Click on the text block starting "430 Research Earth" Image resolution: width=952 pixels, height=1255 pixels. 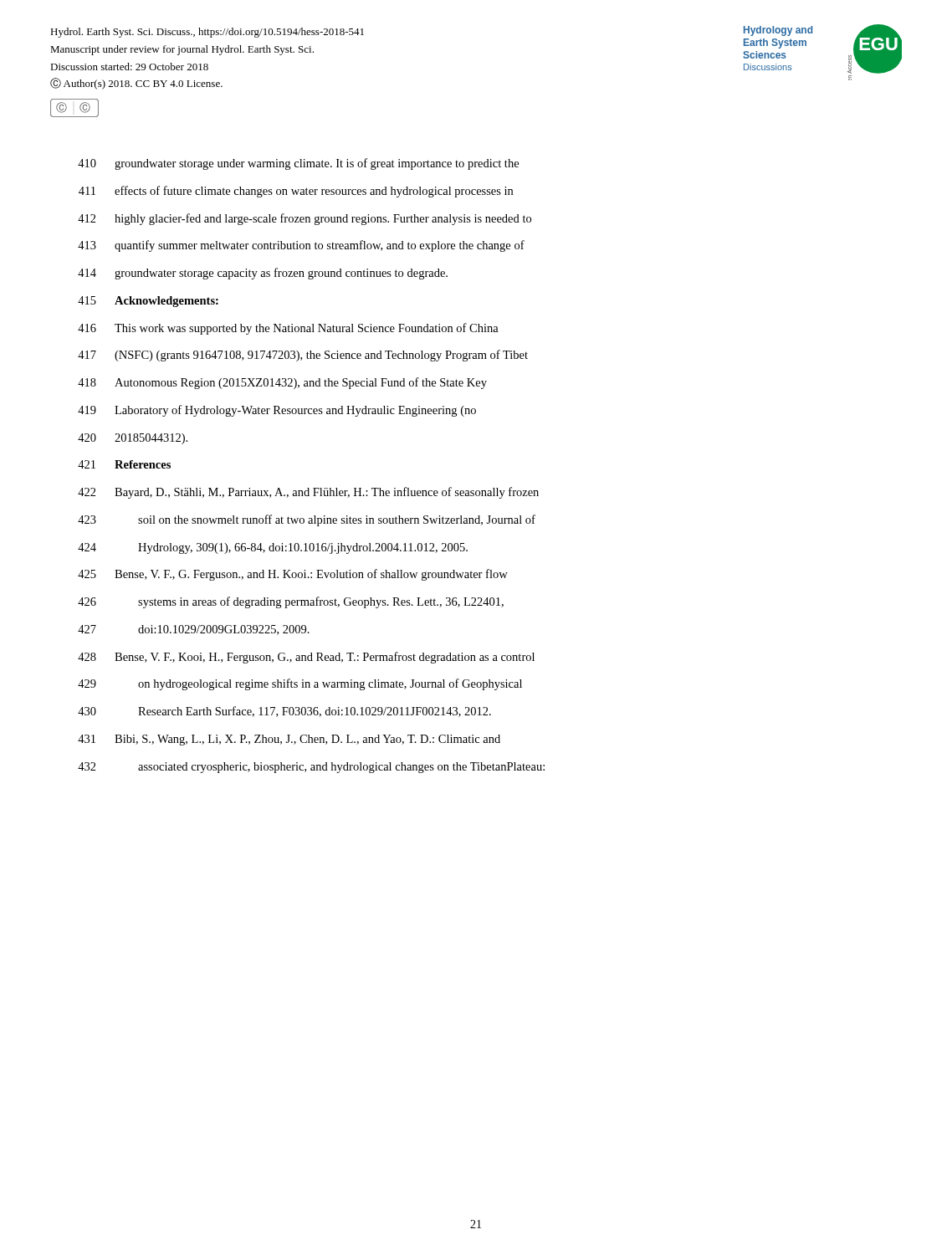pos(476,712)
